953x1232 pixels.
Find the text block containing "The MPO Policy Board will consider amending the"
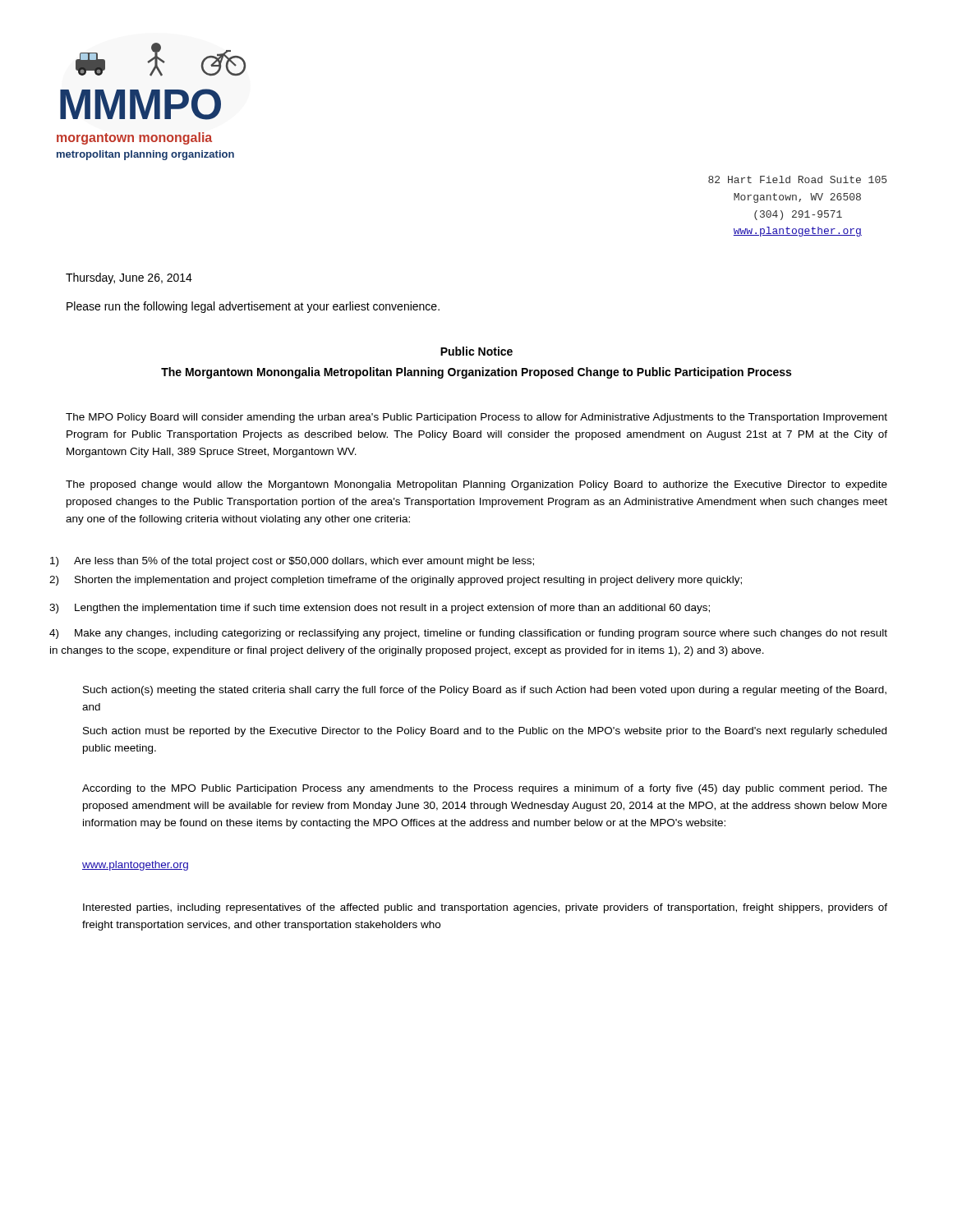tap(476, 434)
